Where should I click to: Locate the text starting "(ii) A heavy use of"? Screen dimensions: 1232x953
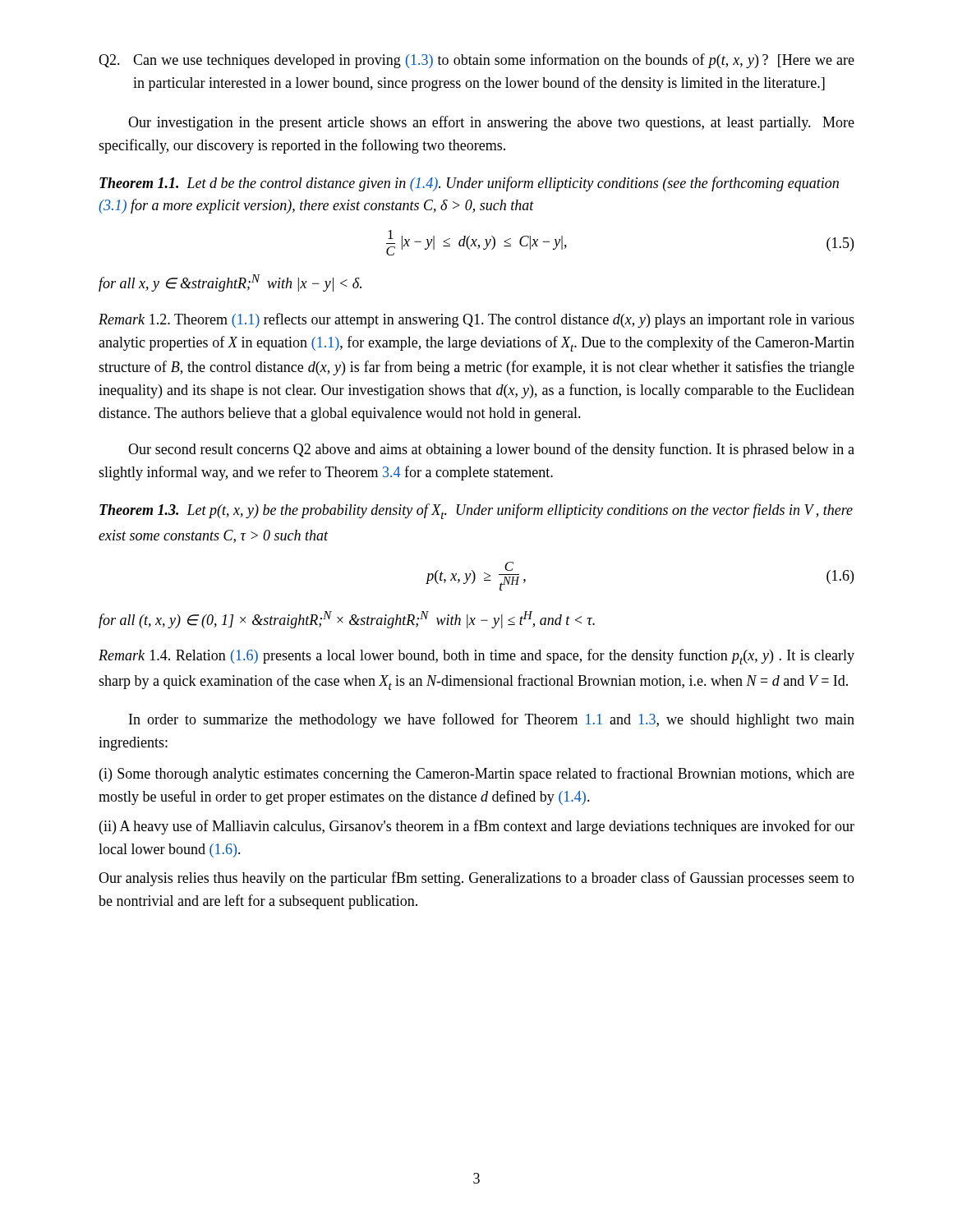476,837
